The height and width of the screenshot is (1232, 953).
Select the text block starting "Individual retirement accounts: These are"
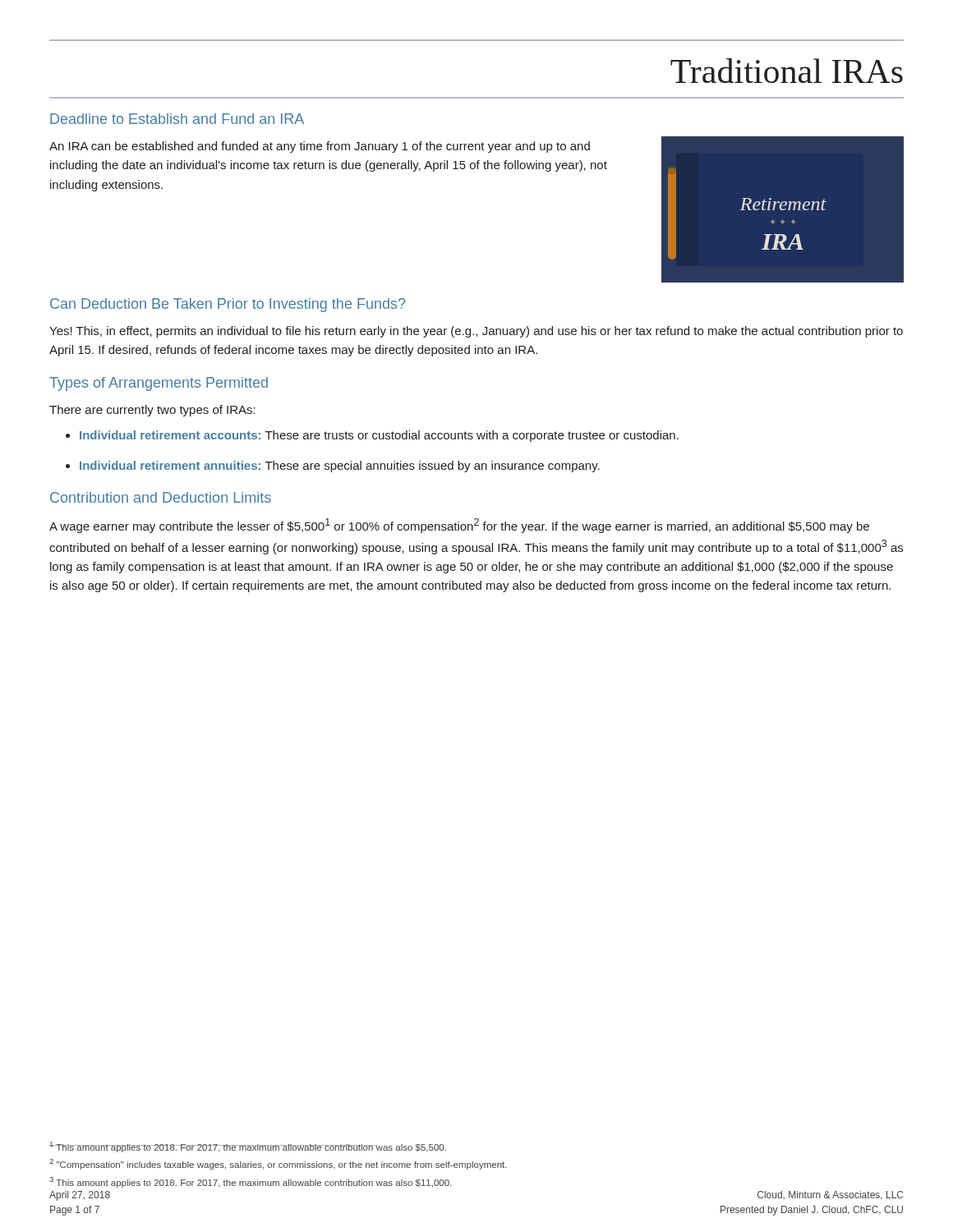pos(379,435)
